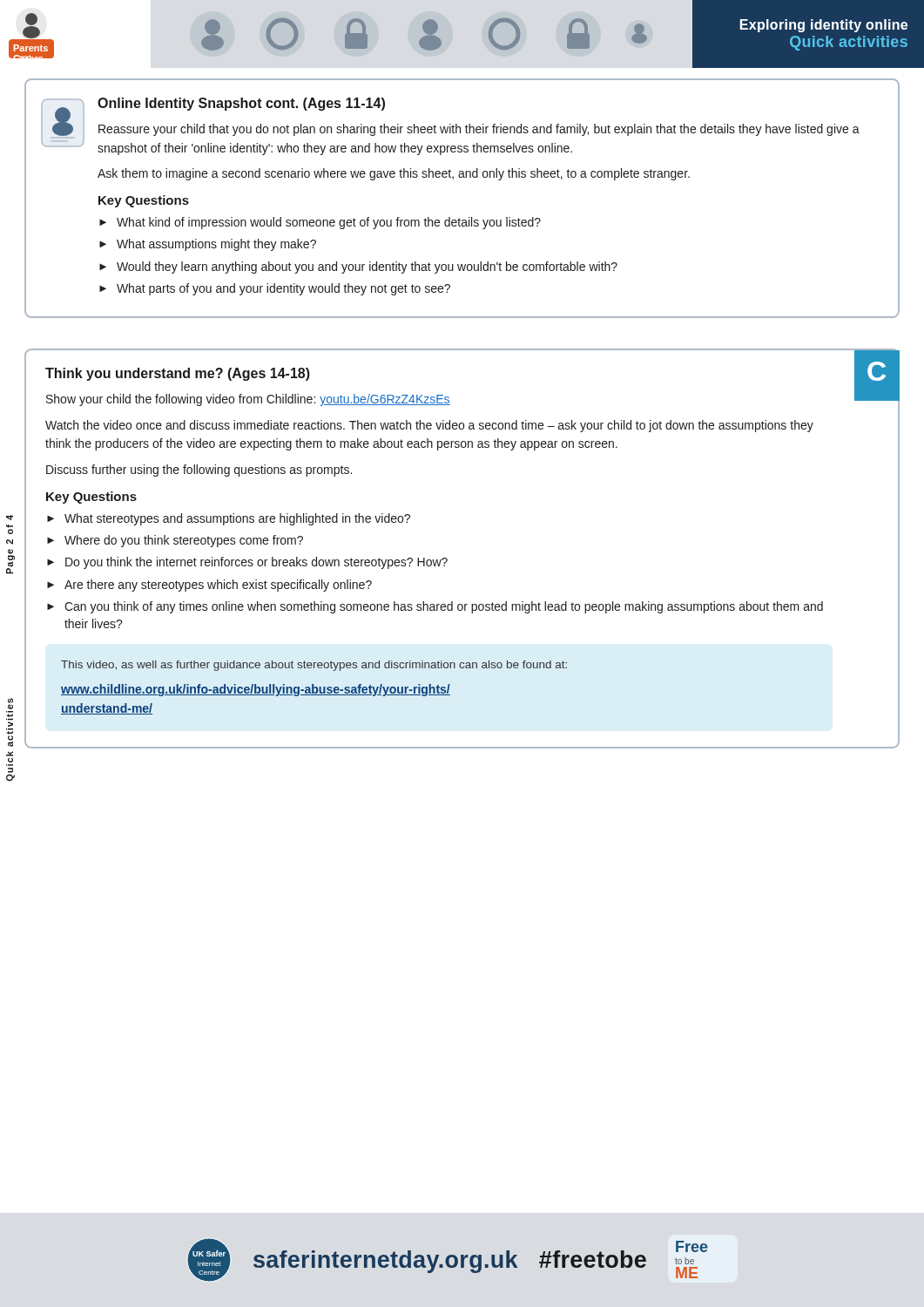Find the list item that says "► Would they learn anything about you and"

[x=358, y=266]
